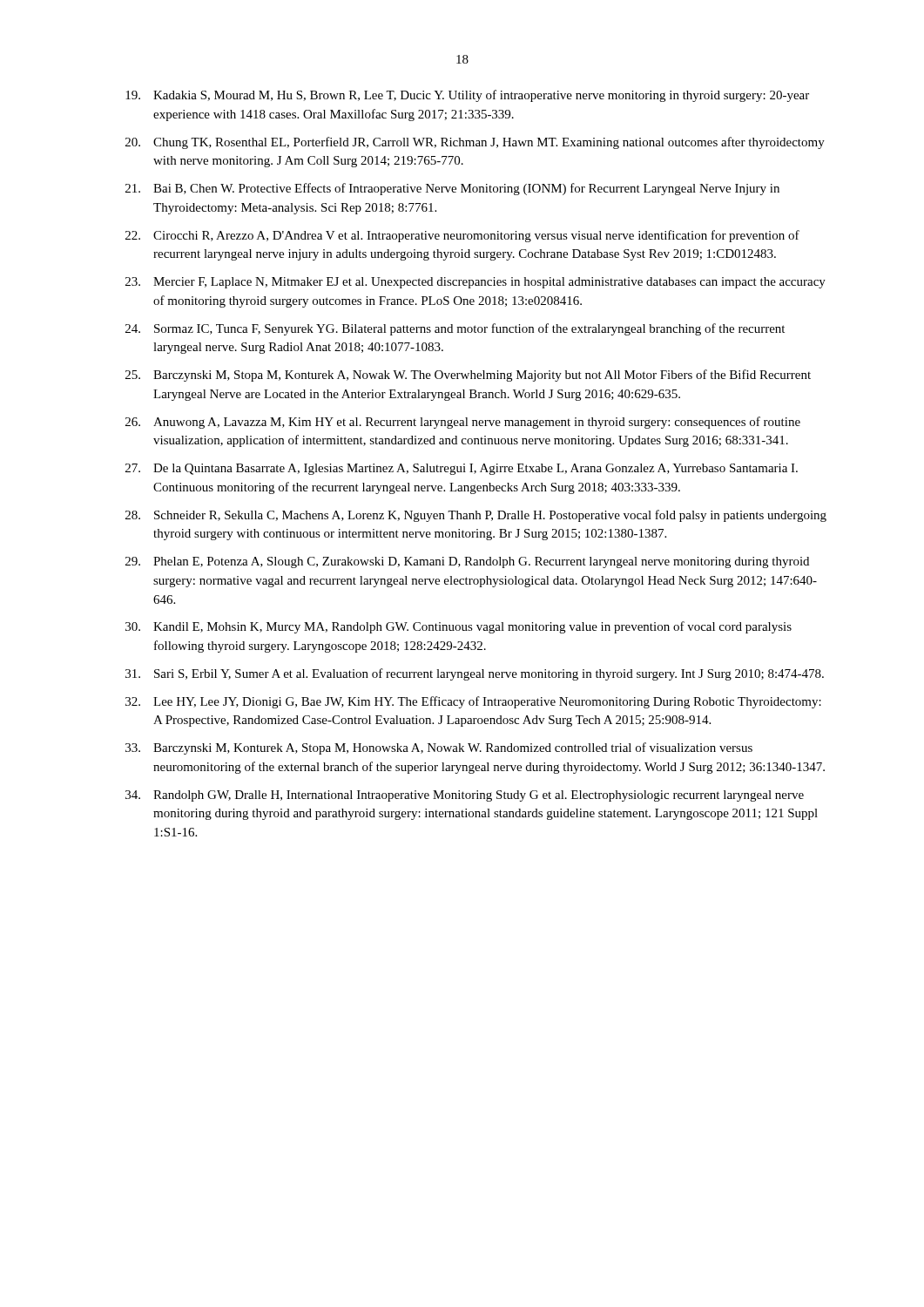Select the element starting "27. De la Quintana Basarrate"

coord(462,478)
